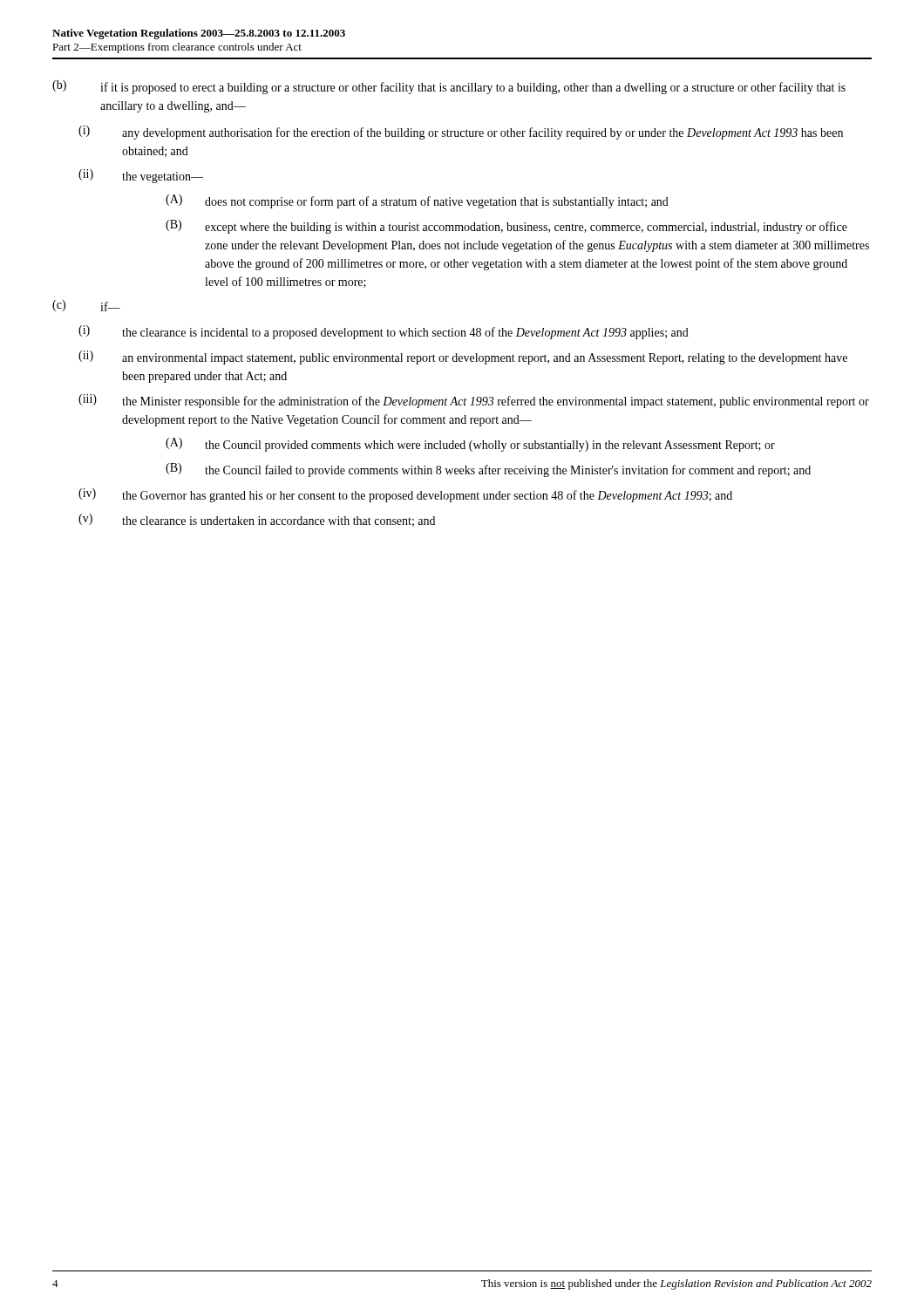The height and width of the screenshot is (1308, 924).
Task: Where is the passage that starts "(B) except where the"?
Action: pos(519,255)
